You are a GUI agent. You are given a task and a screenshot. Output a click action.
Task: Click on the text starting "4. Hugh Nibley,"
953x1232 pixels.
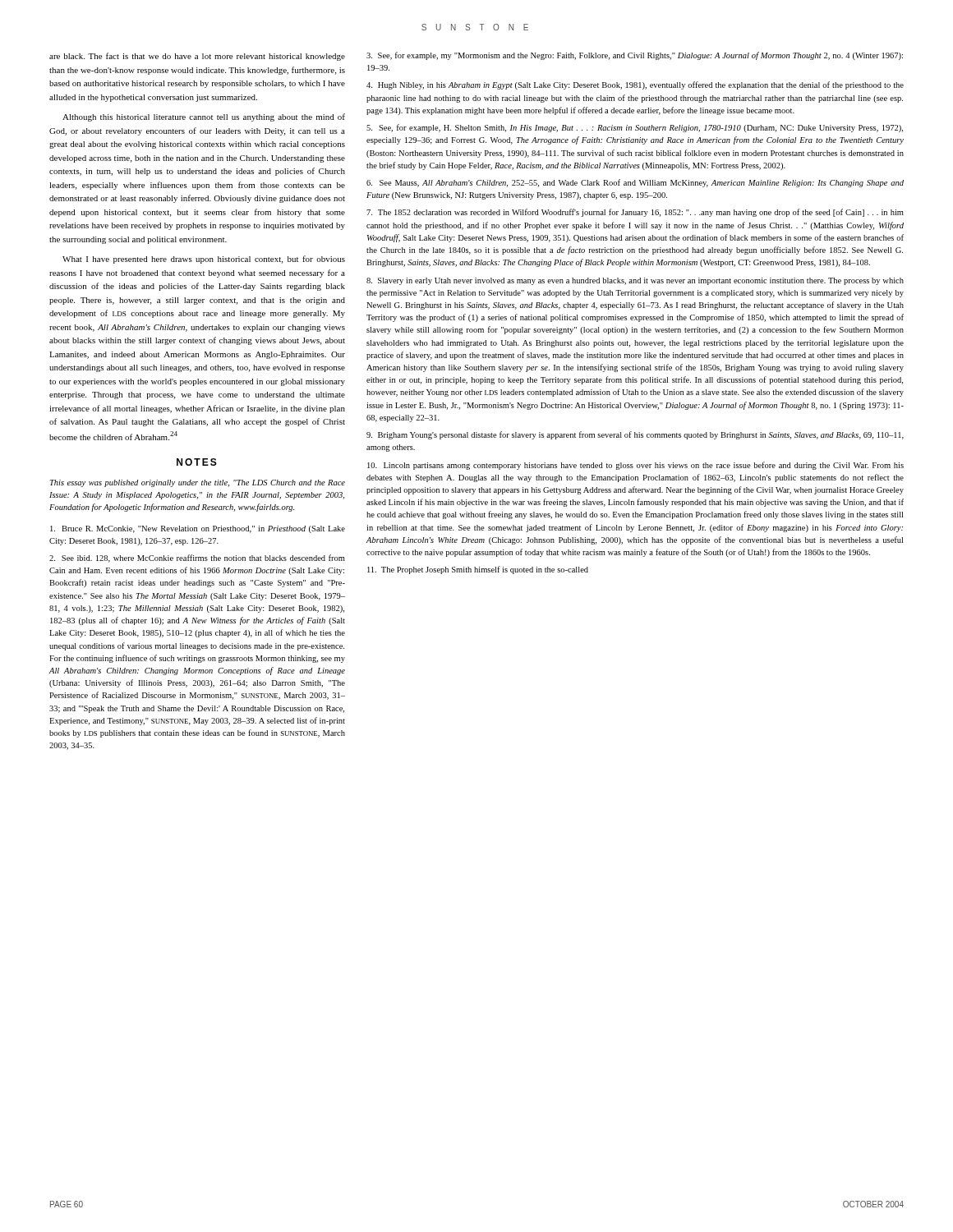[x=635, y=98]
